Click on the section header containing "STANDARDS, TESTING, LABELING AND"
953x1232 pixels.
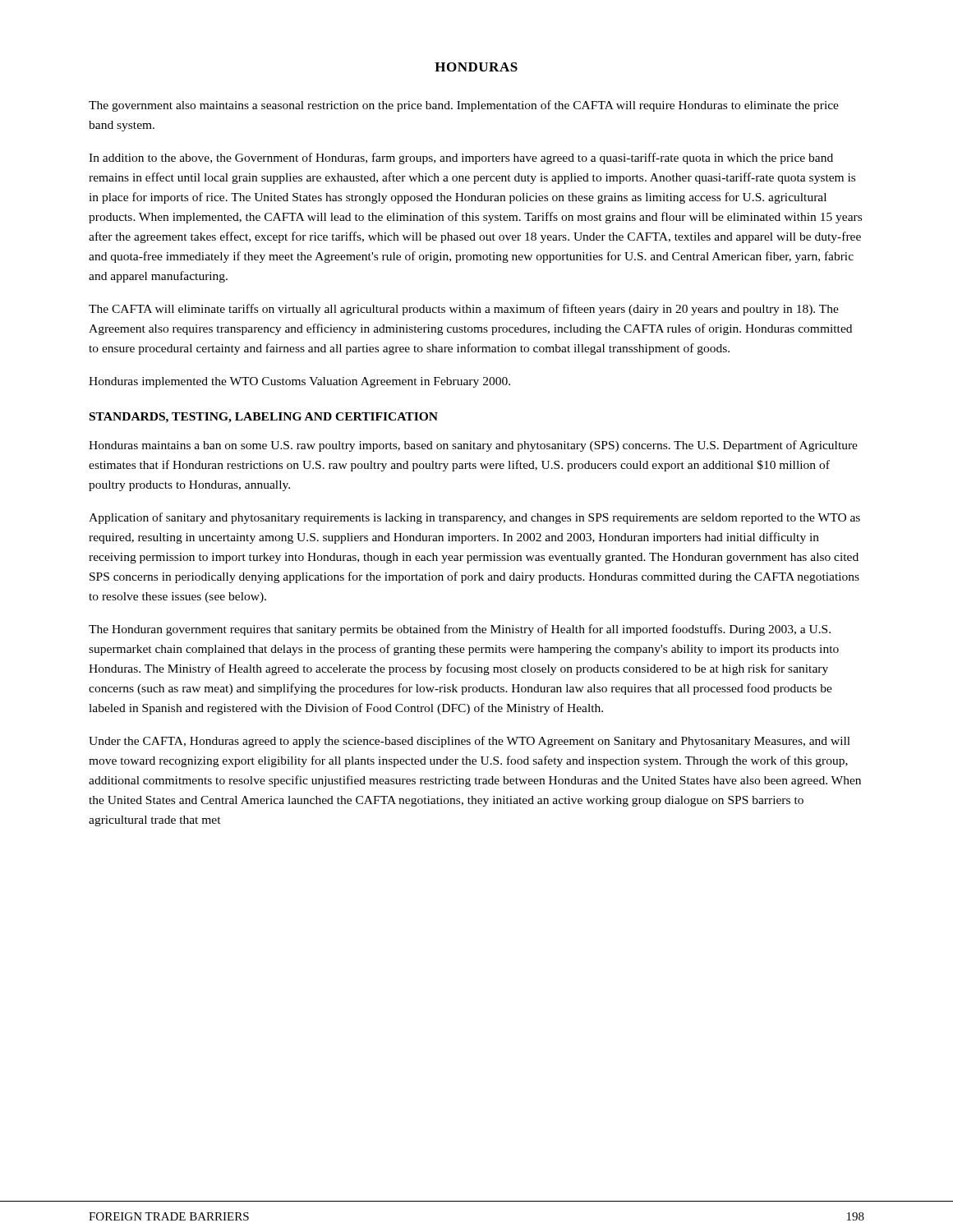(263, 416)
